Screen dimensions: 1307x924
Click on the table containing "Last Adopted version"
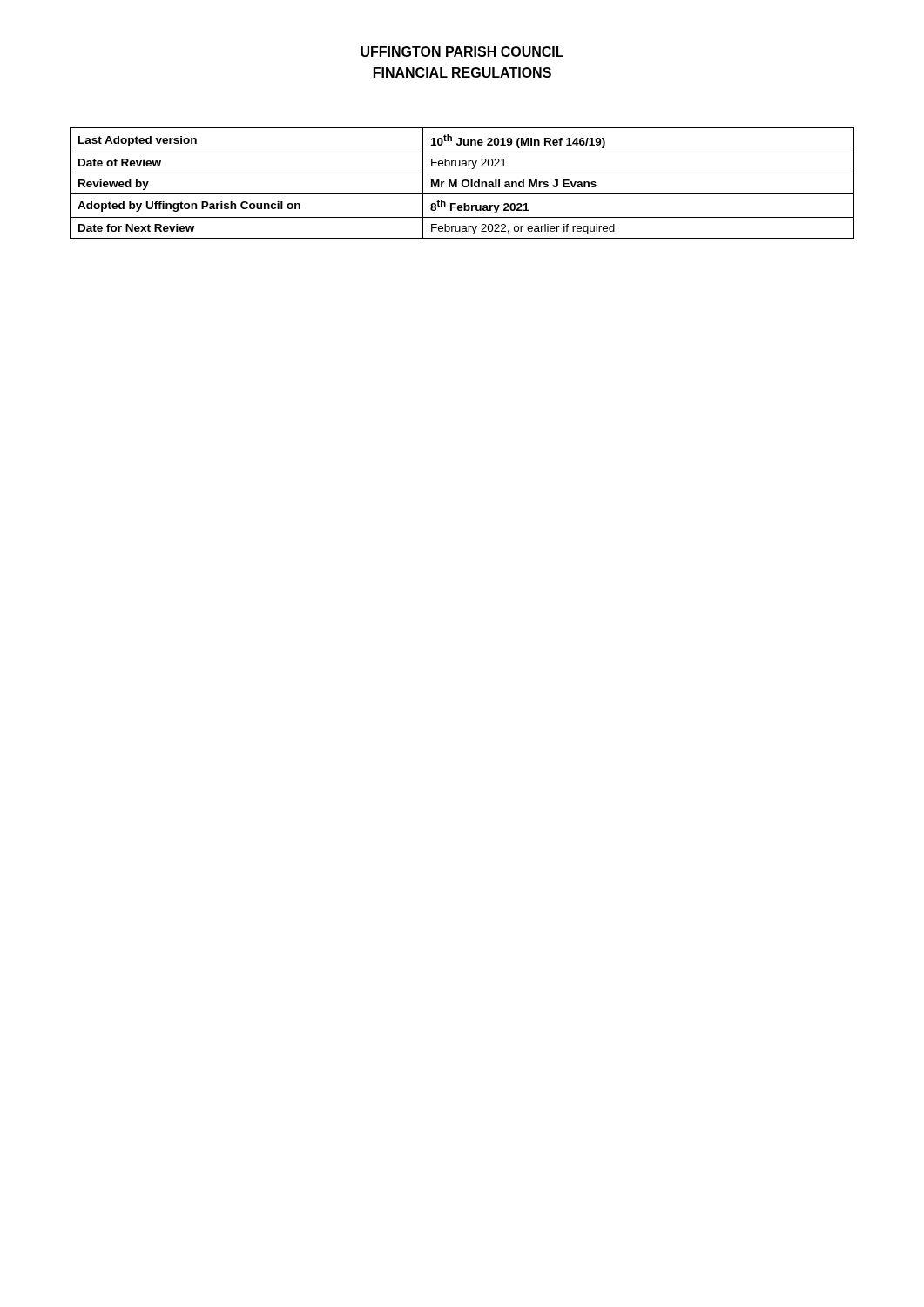coord(462,183)
